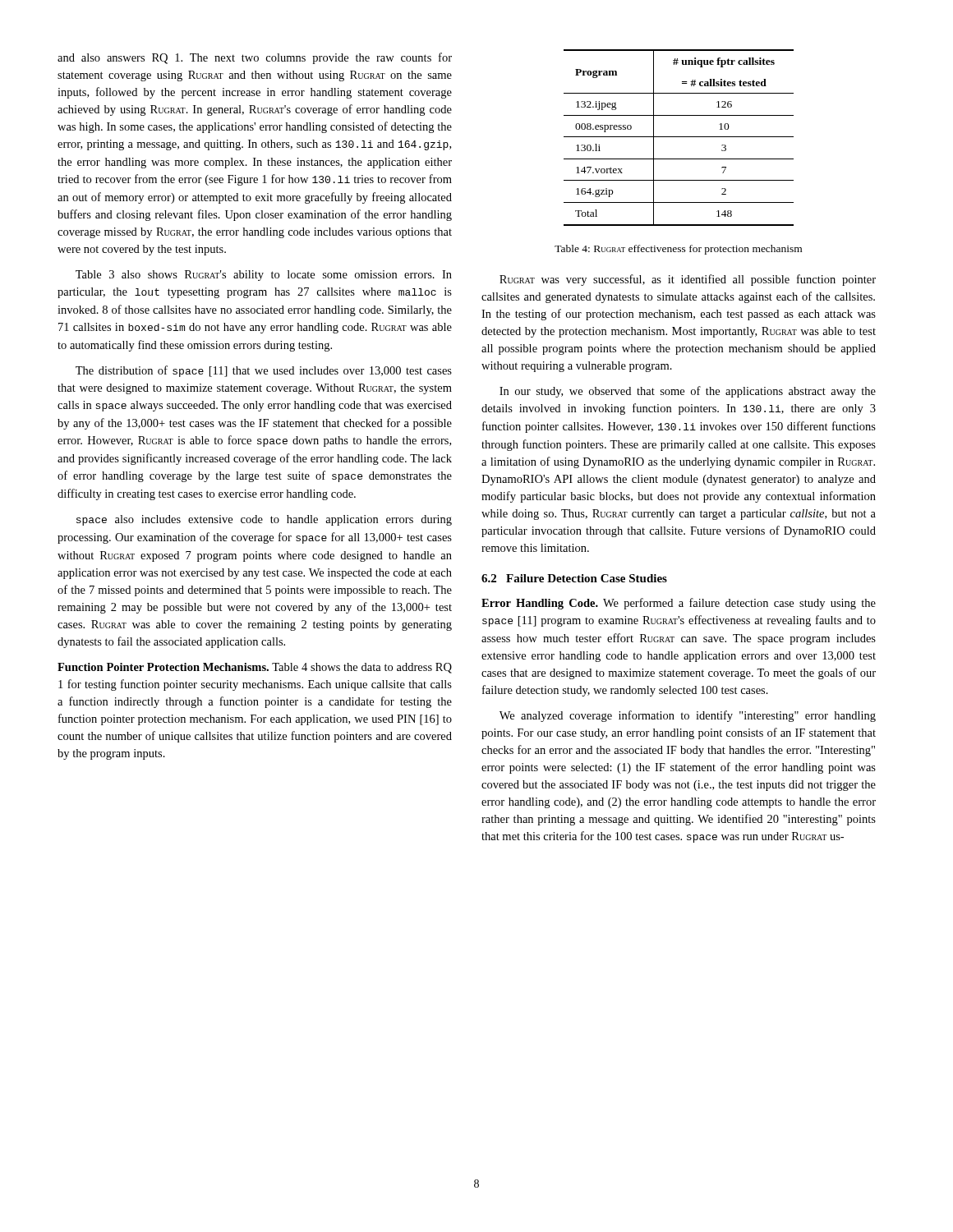
Task: Navigate to the block starting "Rugrat was very successful,"
Action: tap(679, 323)
